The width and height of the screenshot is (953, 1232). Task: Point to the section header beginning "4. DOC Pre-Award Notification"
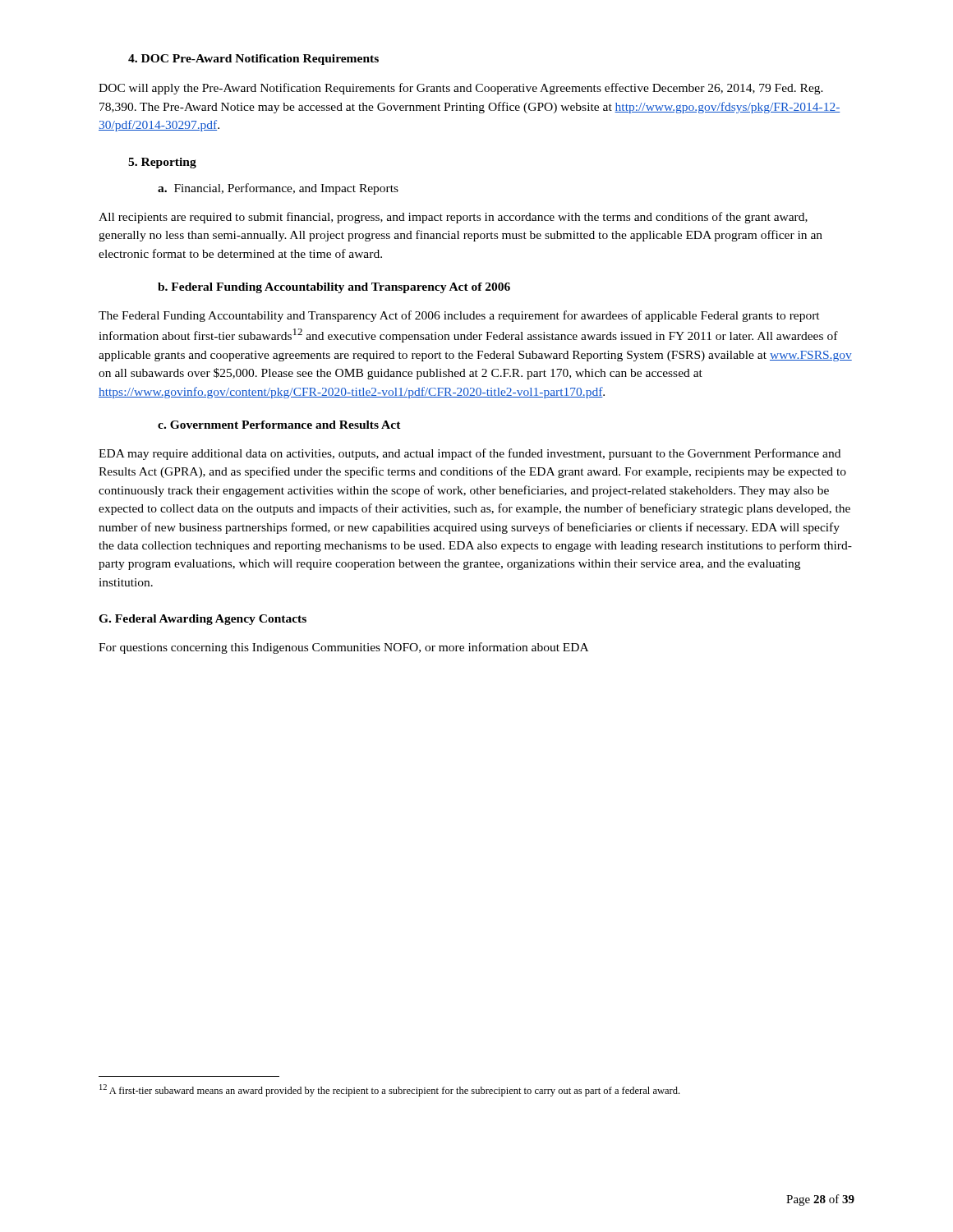click(254, 58)
